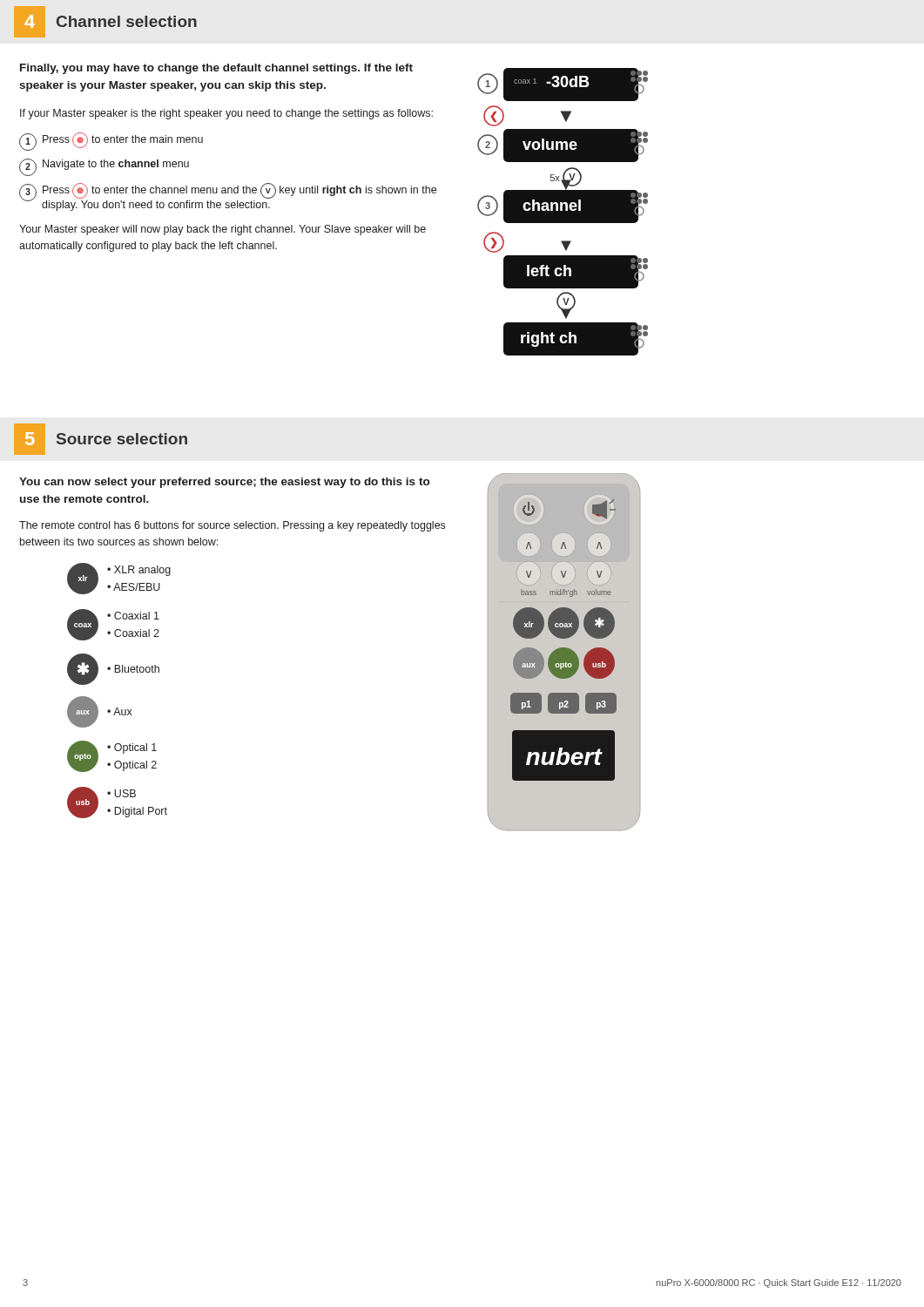Locate the list item containing "2 Navigate to the channel menu"
Screen dimensions: 1307x924
click(104, 167)
